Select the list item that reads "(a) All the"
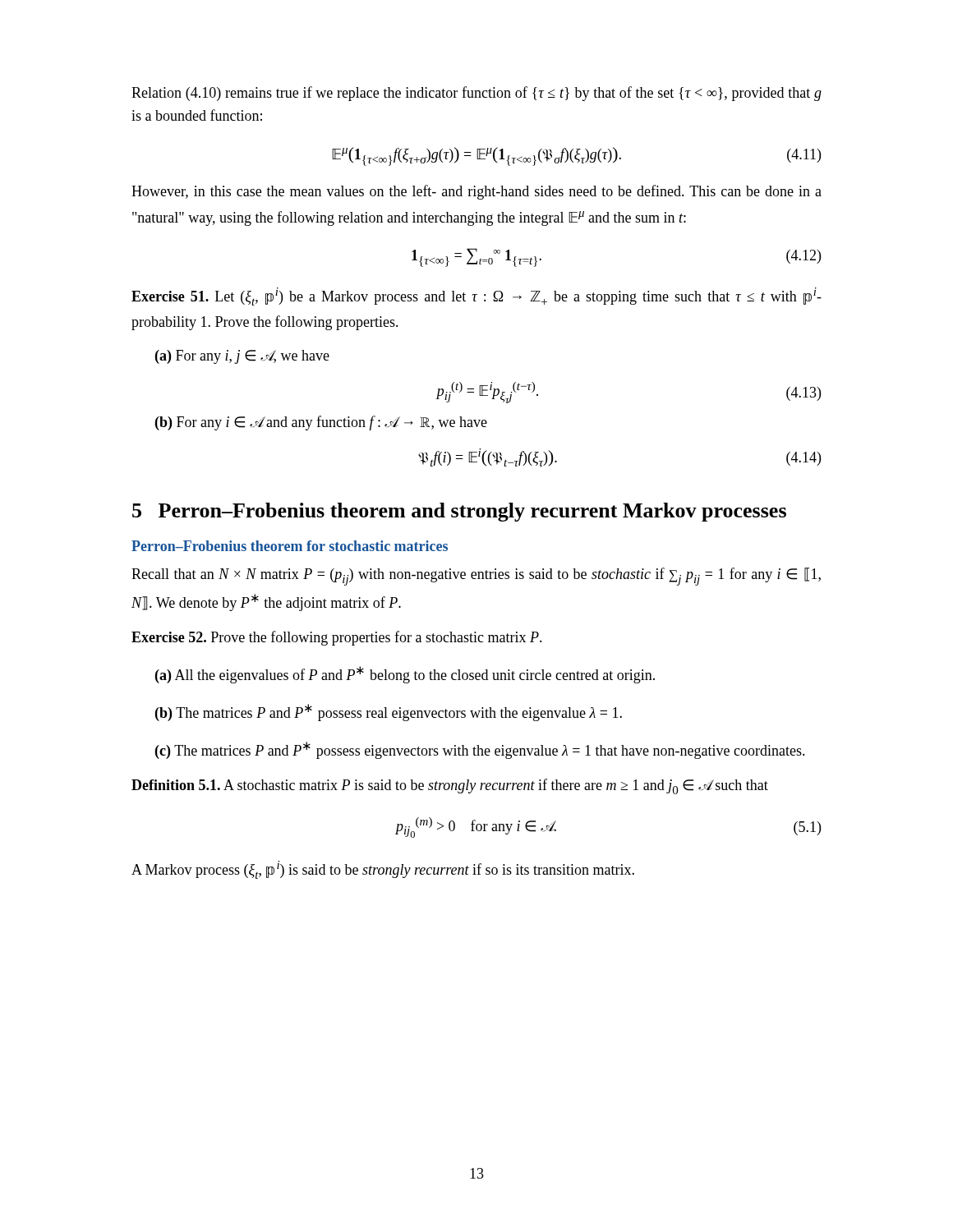The width and height of the screenshot is (953, 1232). point(488,674)
